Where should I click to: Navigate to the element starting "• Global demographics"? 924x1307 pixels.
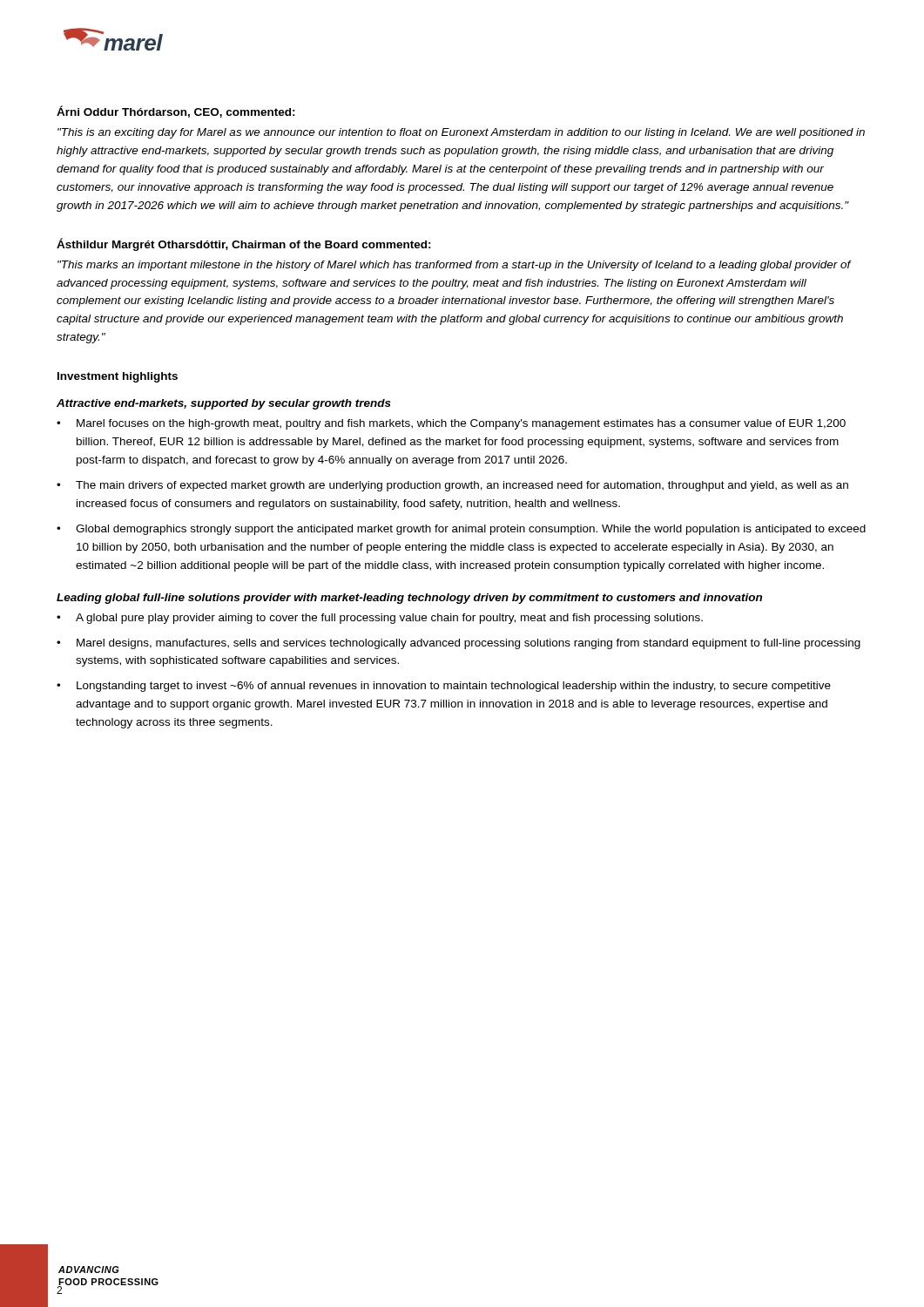(x=462, y=547)
